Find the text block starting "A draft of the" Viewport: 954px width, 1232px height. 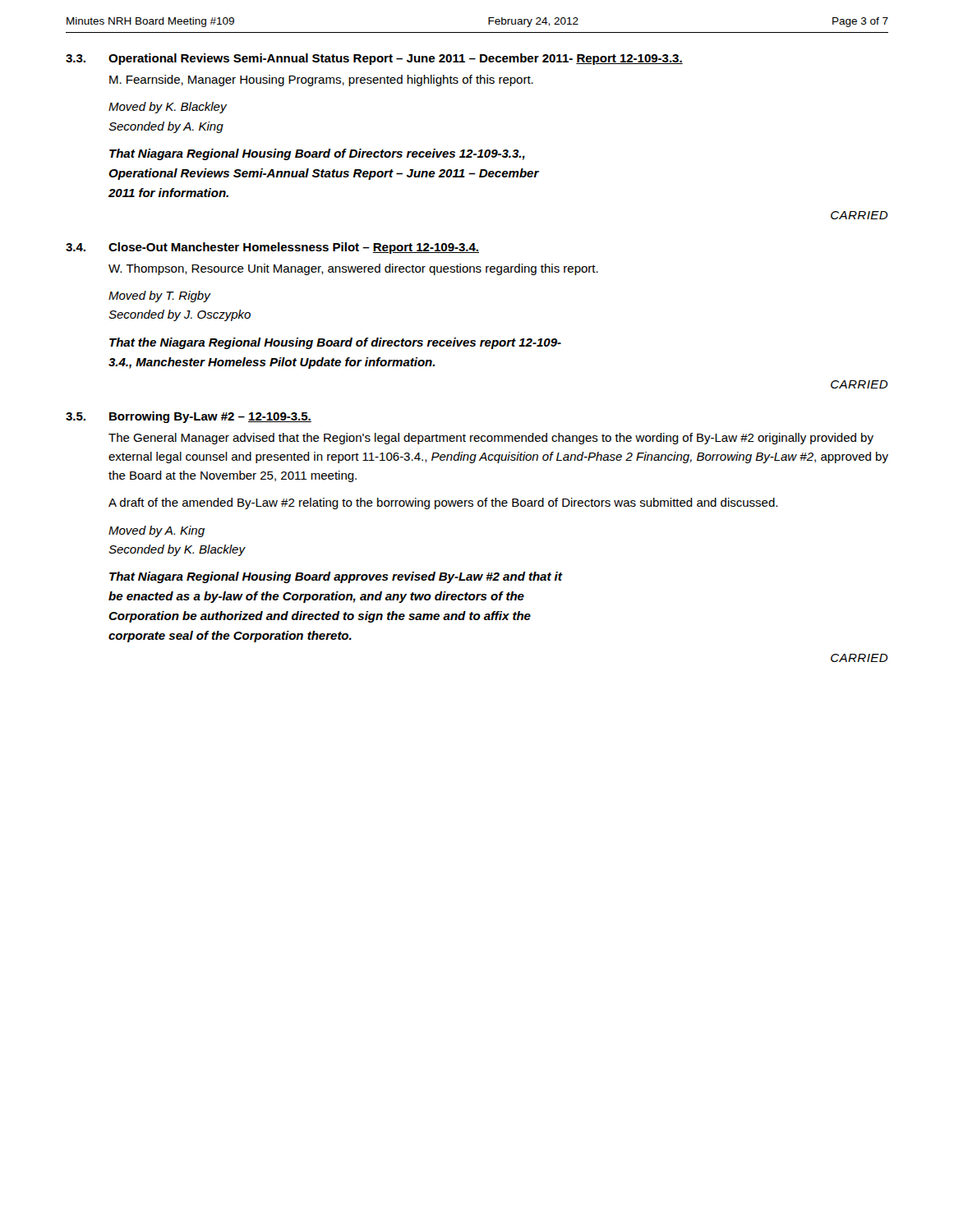tap(444, 502)
